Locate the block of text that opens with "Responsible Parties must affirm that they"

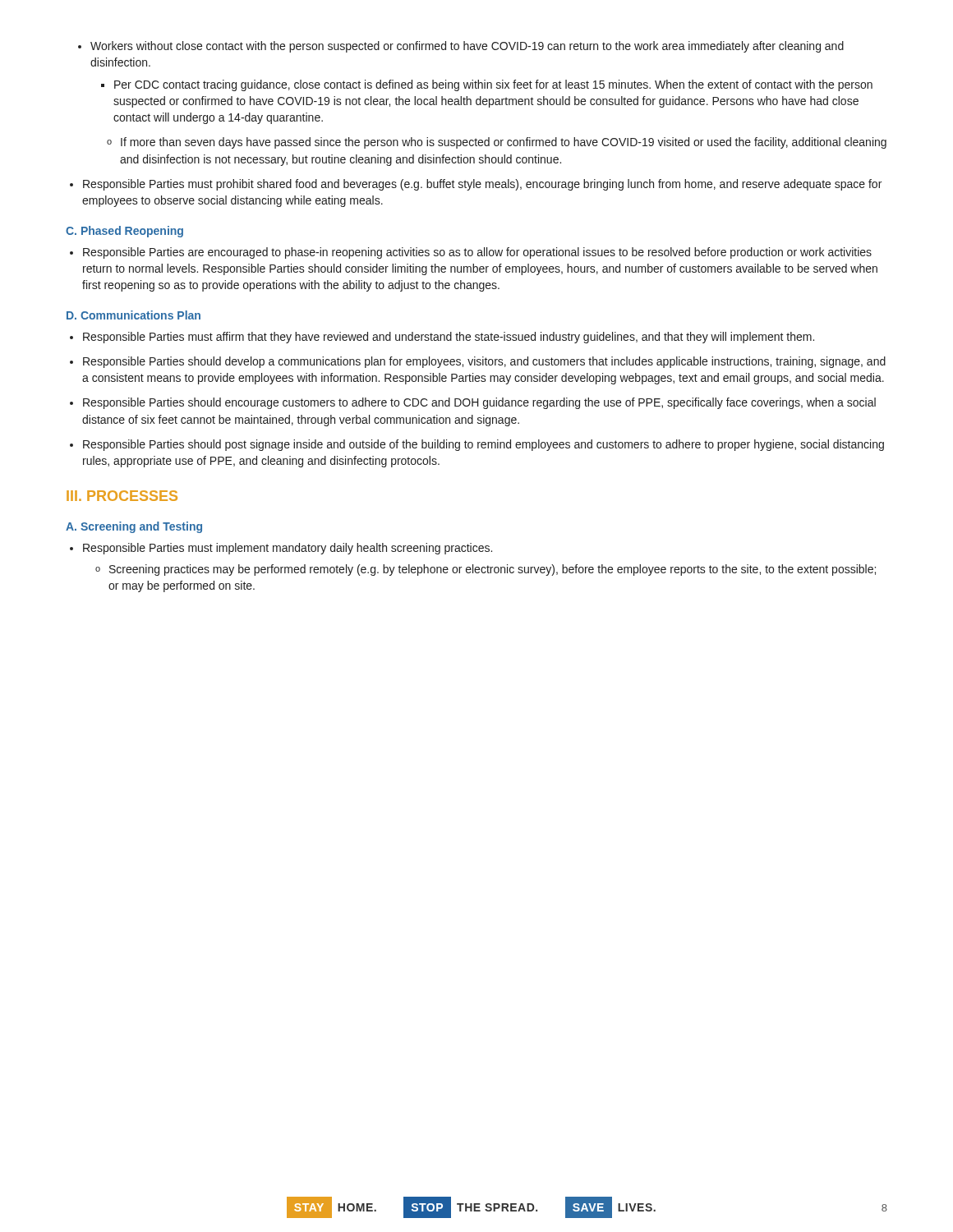coord(476,337)
